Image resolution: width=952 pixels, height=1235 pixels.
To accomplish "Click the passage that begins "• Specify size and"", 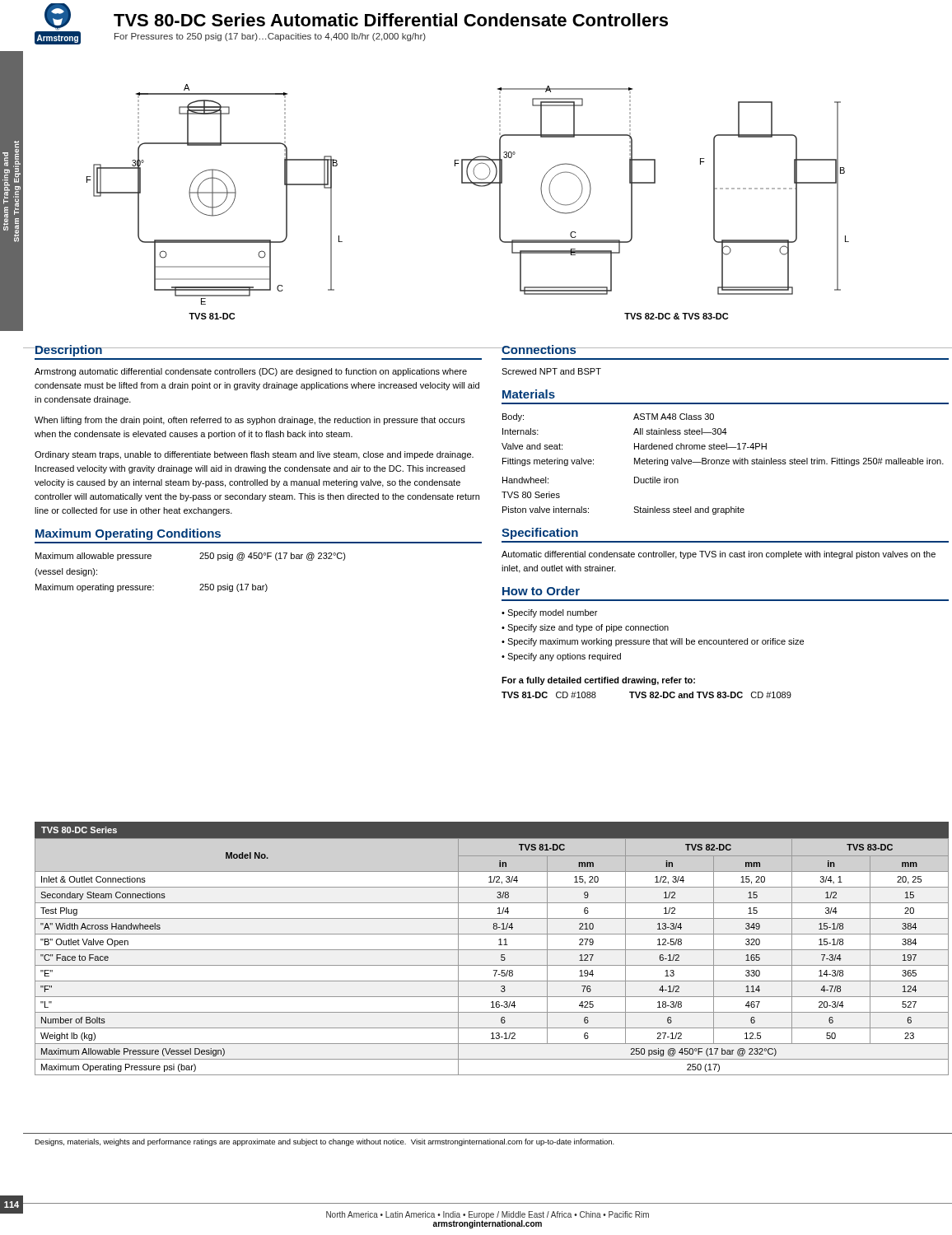I will (585, 627).
